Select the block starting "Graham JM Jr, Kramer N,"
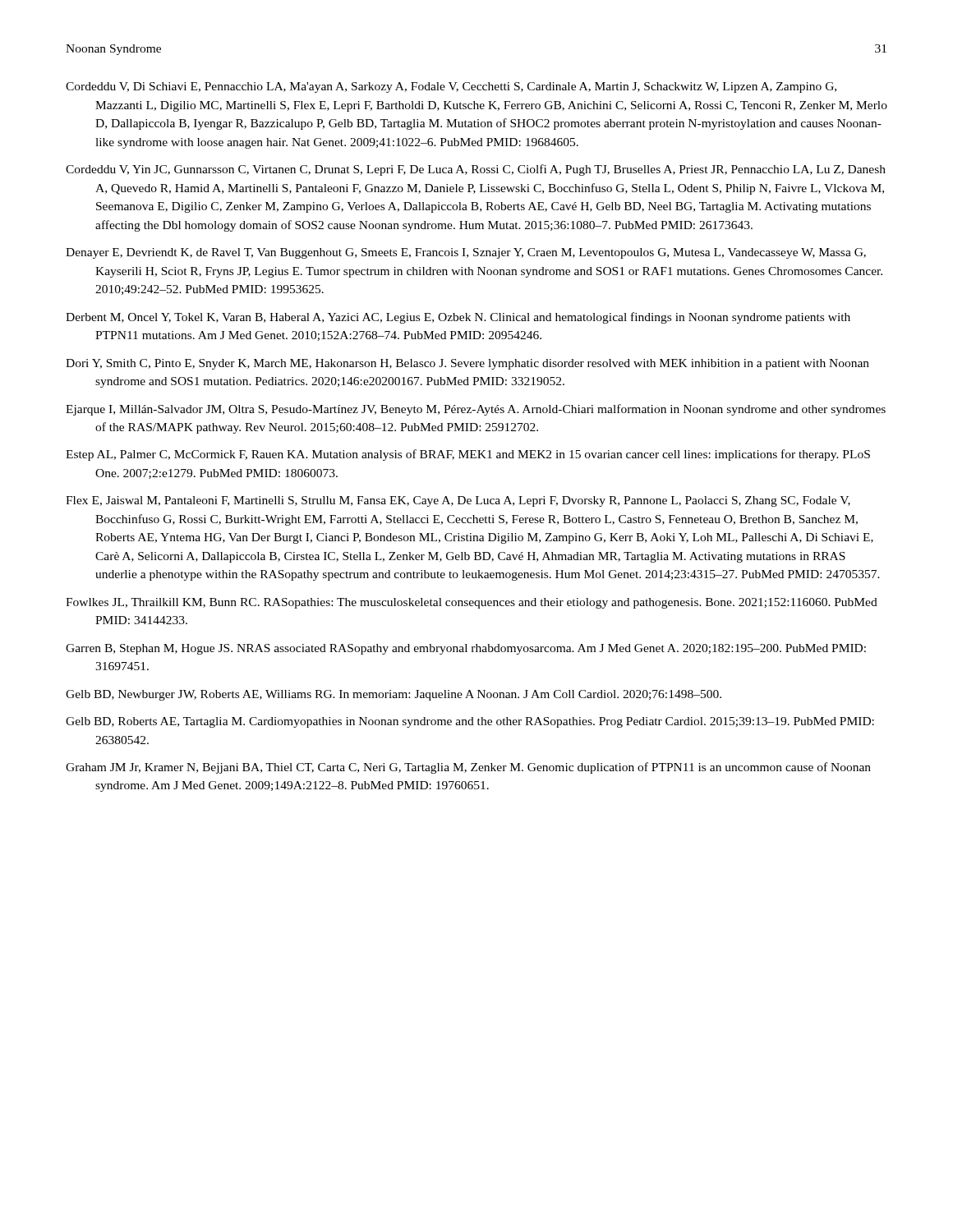The image size is (953, 1232). (x=476, y=777)
